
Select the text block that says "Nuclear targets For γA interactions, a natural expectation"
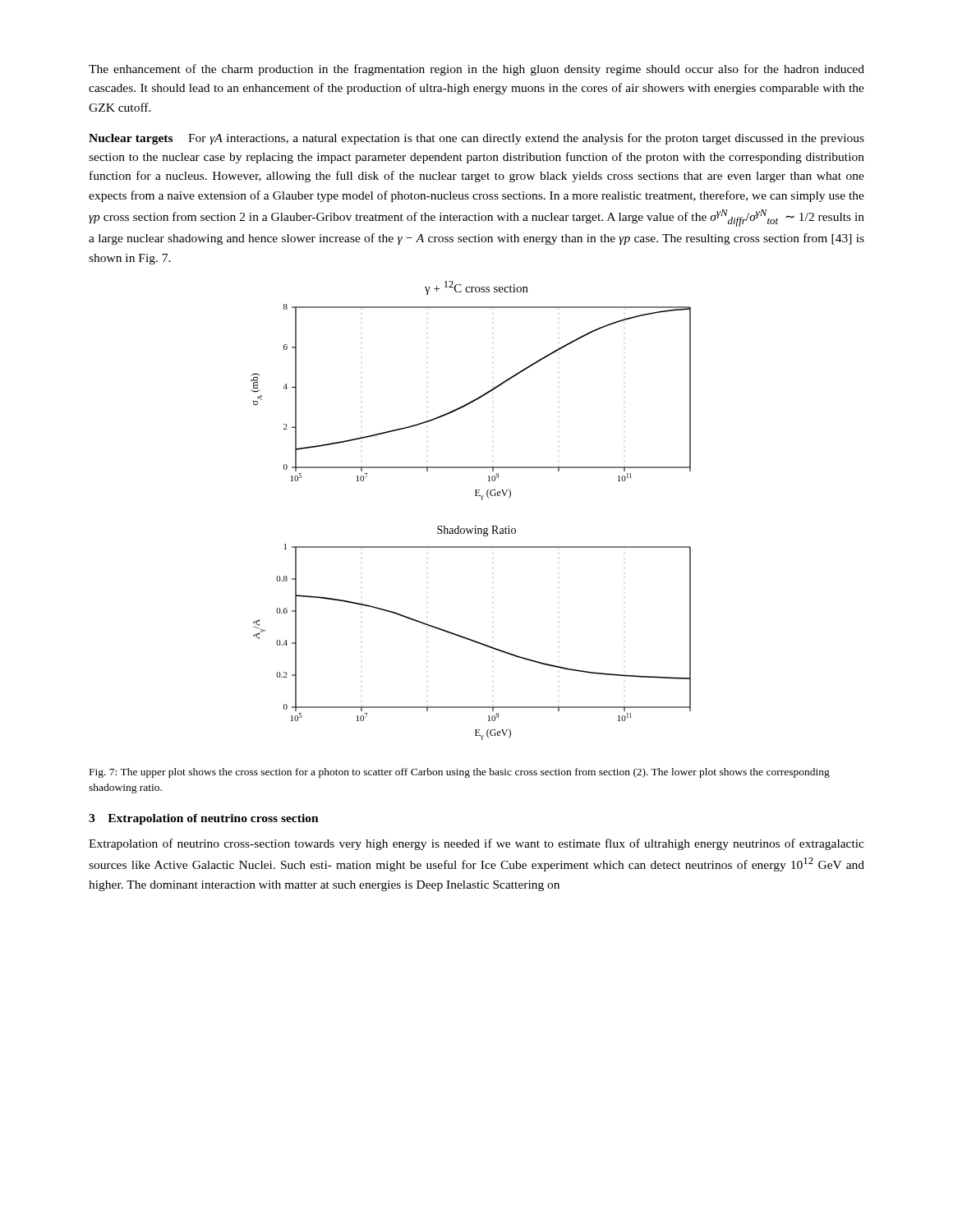point(476,197)
